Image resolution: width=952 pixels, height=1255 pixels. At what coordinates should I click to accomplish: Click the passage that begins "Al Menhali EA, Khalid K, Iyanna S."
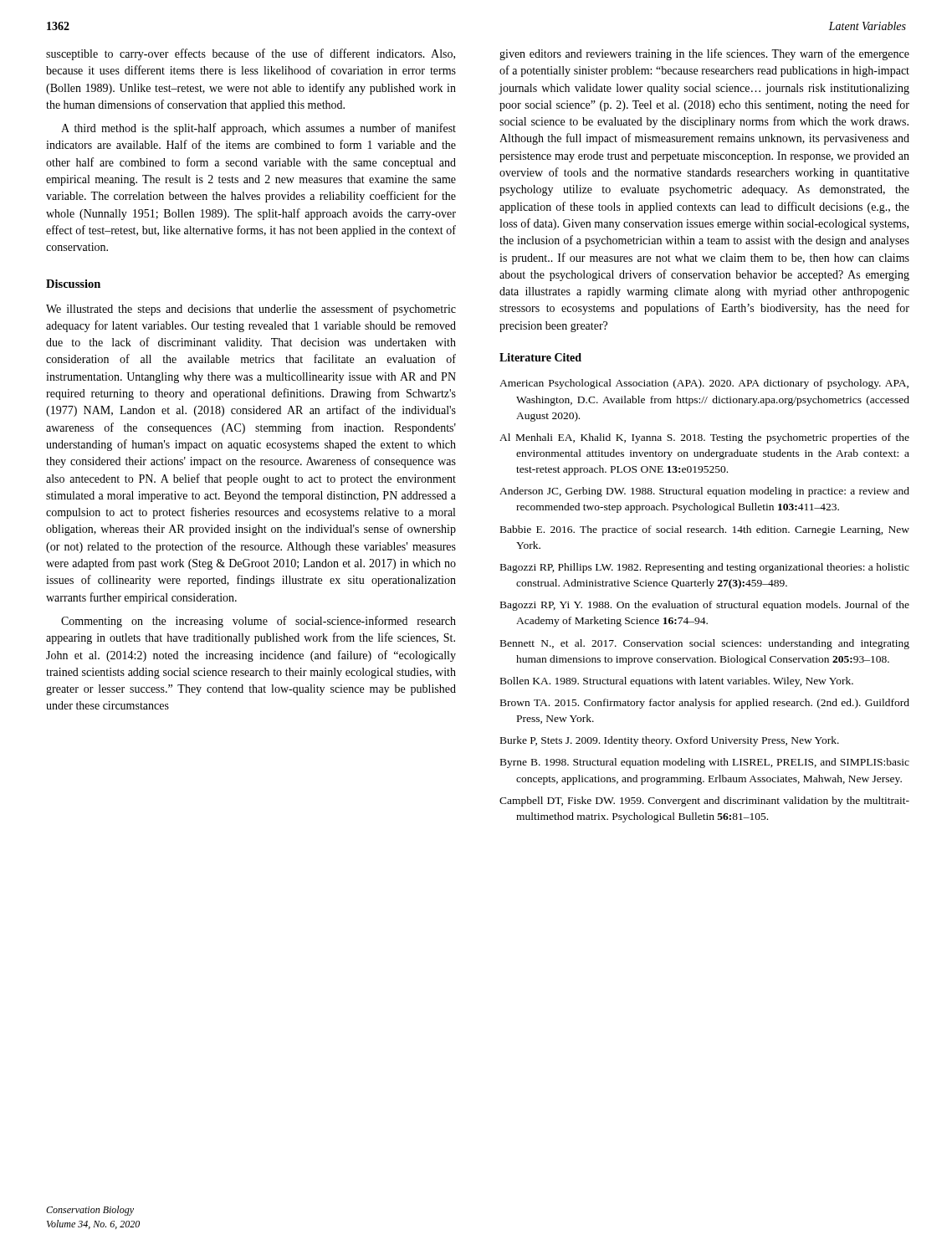(x=704, y=453)
